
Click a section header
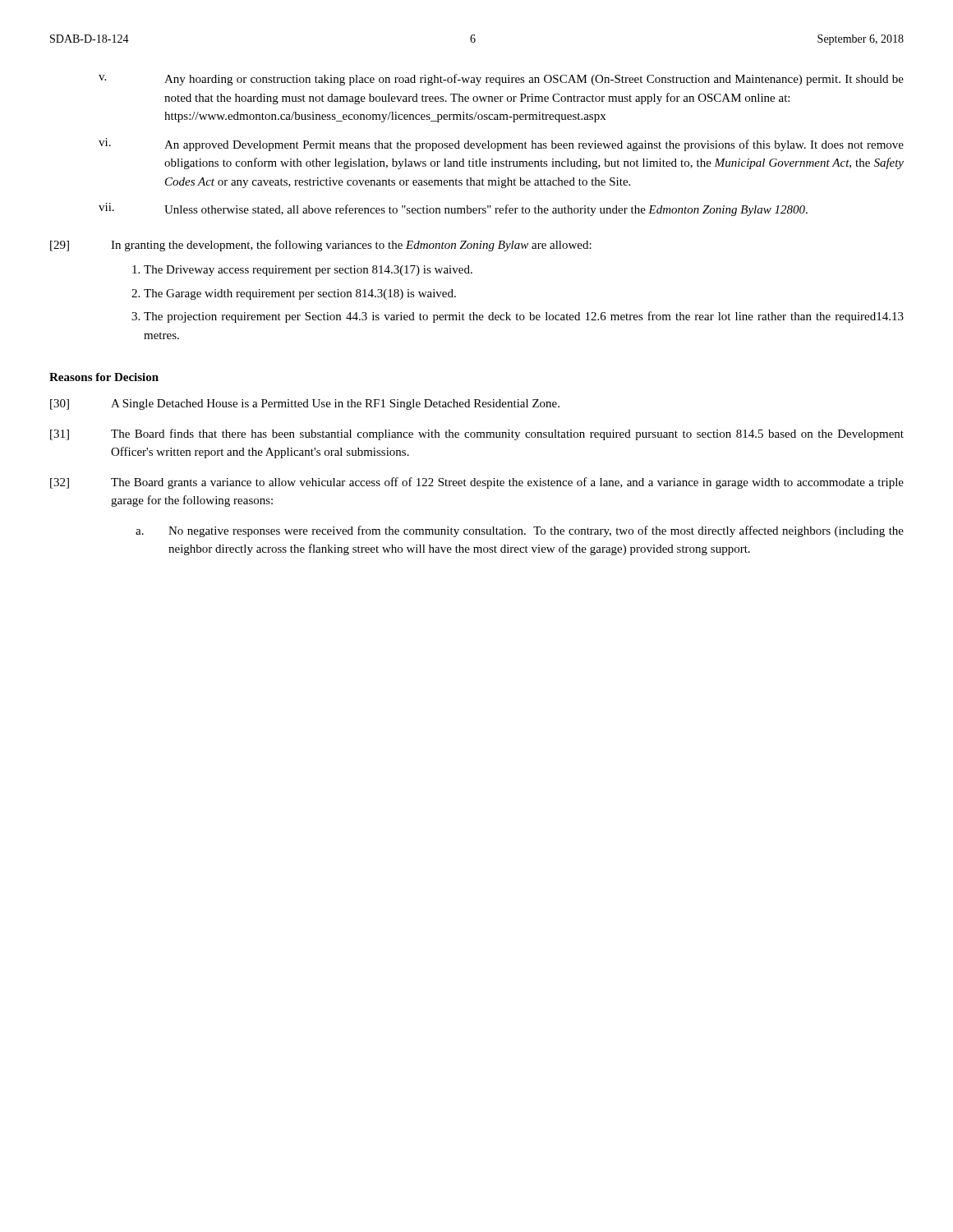[104, 377]
